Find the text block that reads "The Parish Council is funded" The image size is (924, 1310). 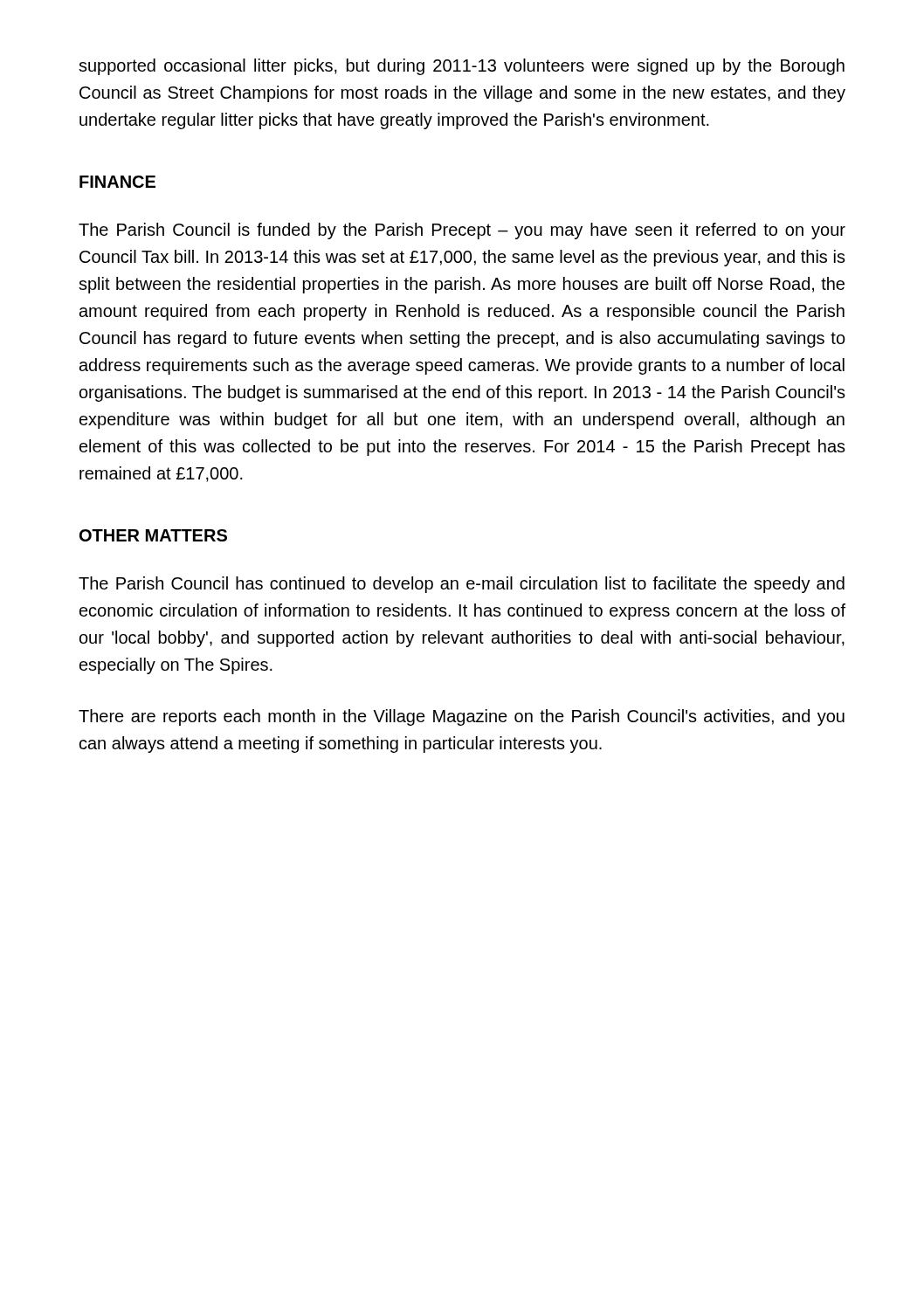tap(462, 352)
